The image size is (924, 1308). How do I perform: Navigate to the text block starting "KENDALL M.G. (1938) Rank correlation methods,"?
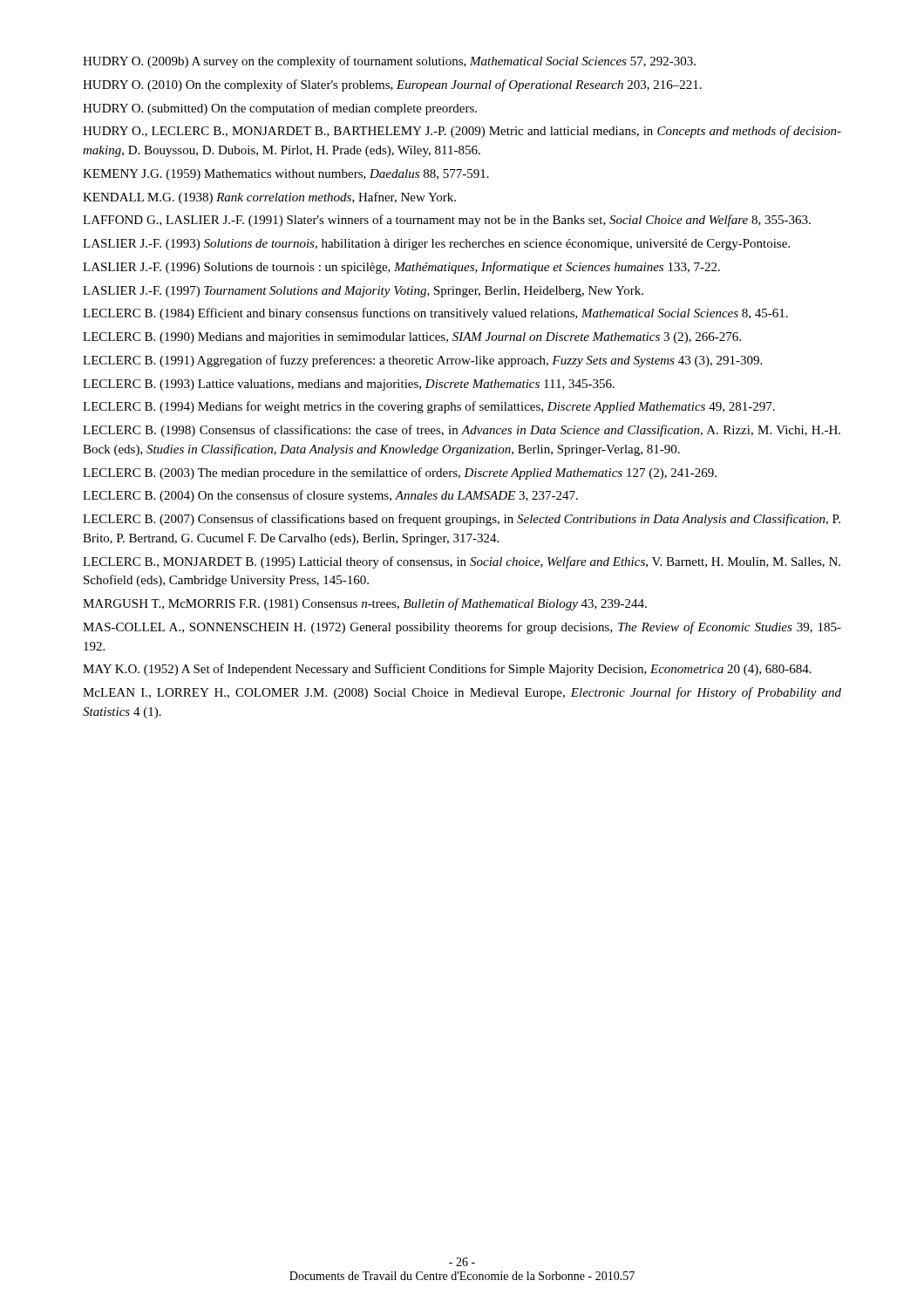point(270,197)
